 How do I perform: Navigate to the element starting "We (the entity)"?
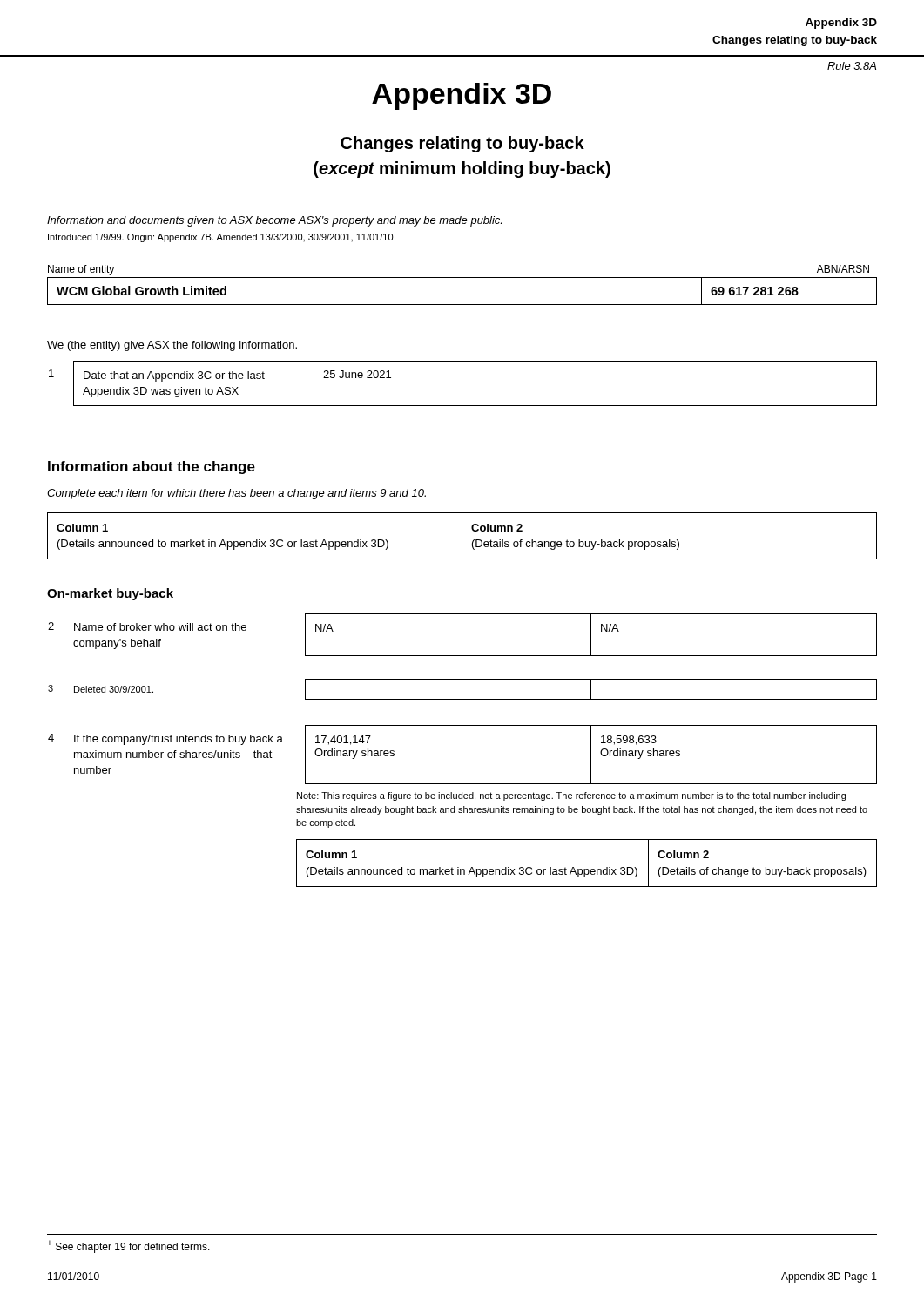click(x=172, y=345)
